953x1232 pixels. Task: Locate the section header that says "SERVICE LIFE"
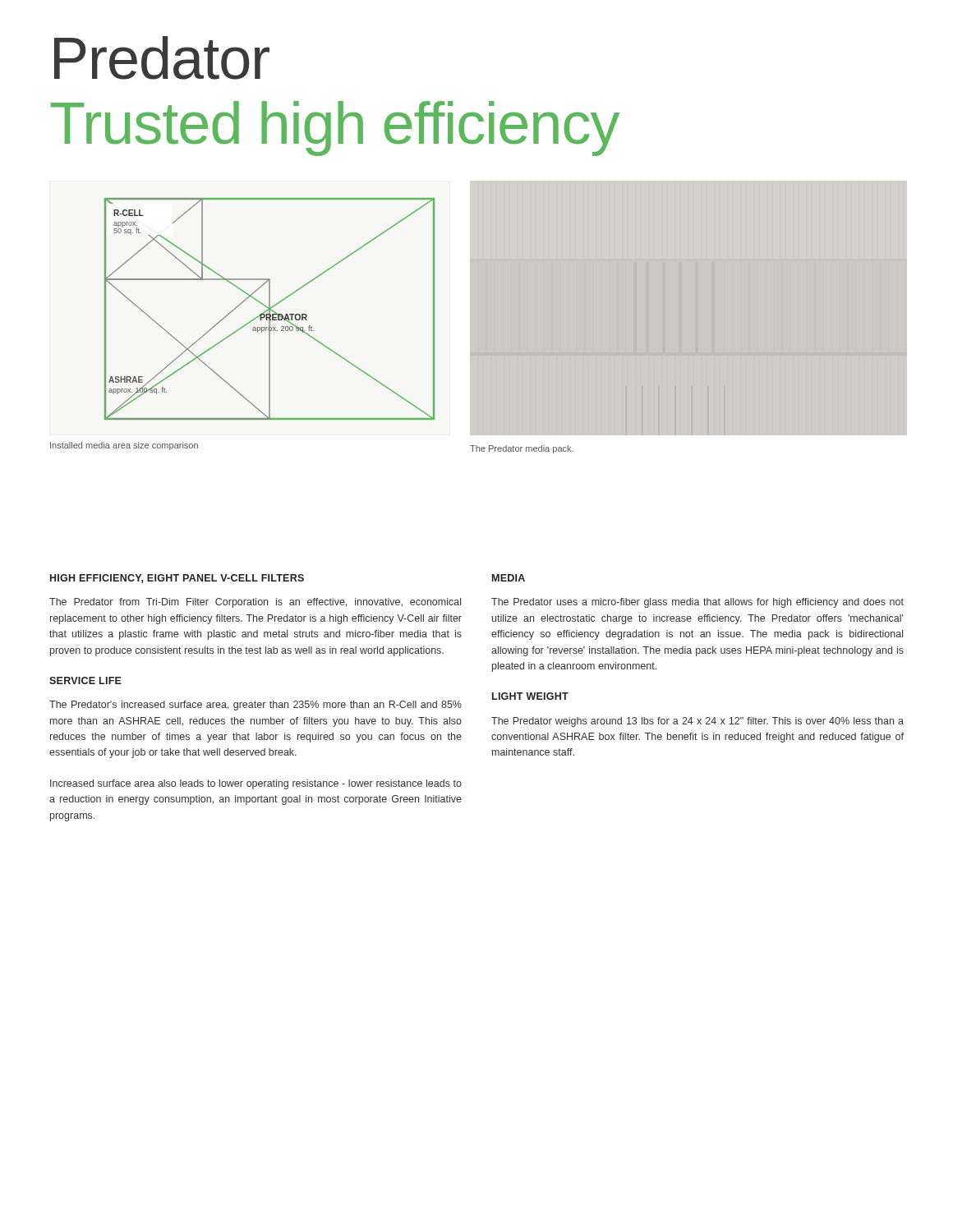coord(86,681)
